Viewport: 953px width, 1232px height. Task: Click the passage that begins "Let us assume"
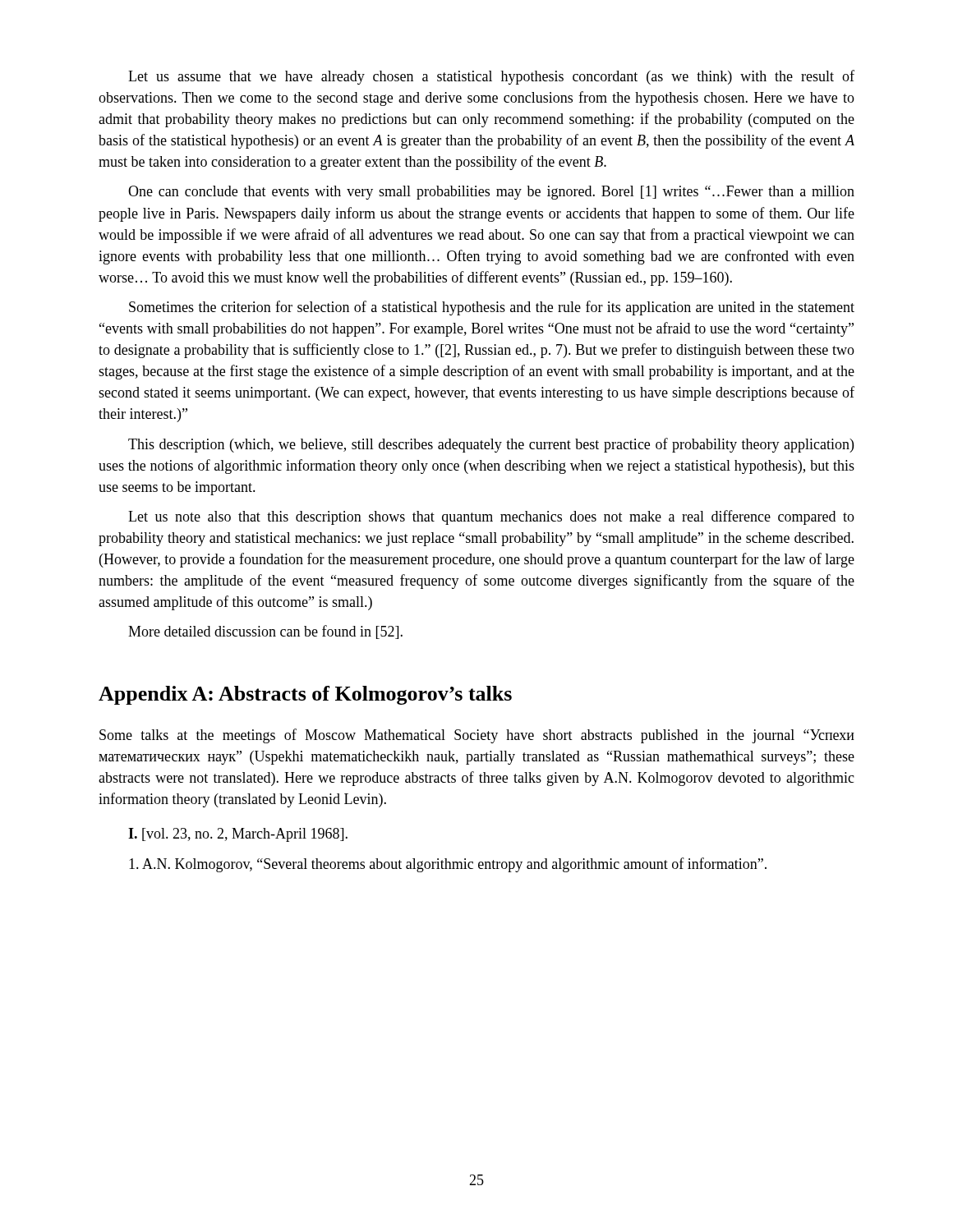point(476,119)
